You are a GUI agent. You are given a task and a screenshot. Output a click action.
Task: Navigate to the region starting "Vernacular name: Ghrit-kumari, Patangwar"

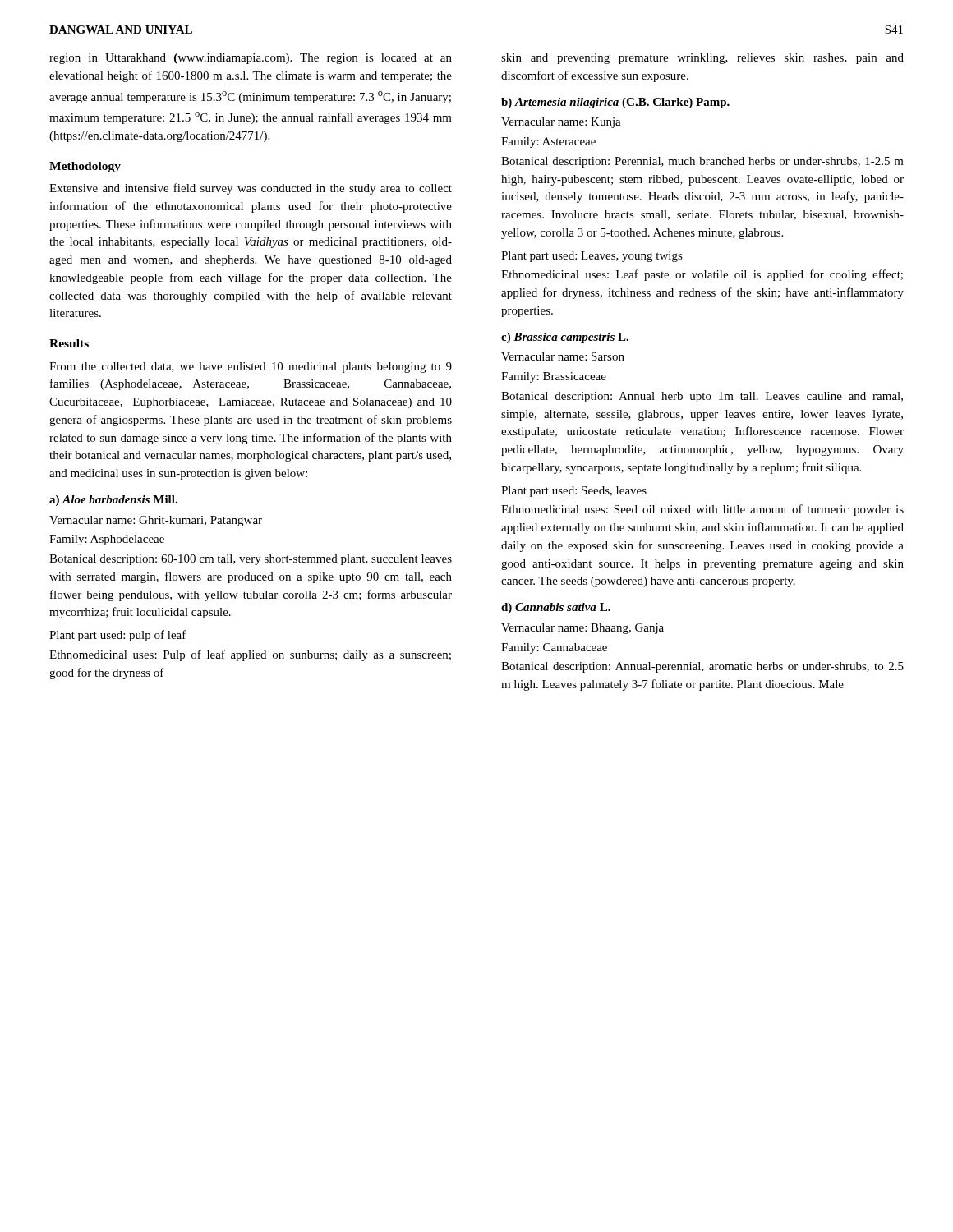[x=251, y=520]
